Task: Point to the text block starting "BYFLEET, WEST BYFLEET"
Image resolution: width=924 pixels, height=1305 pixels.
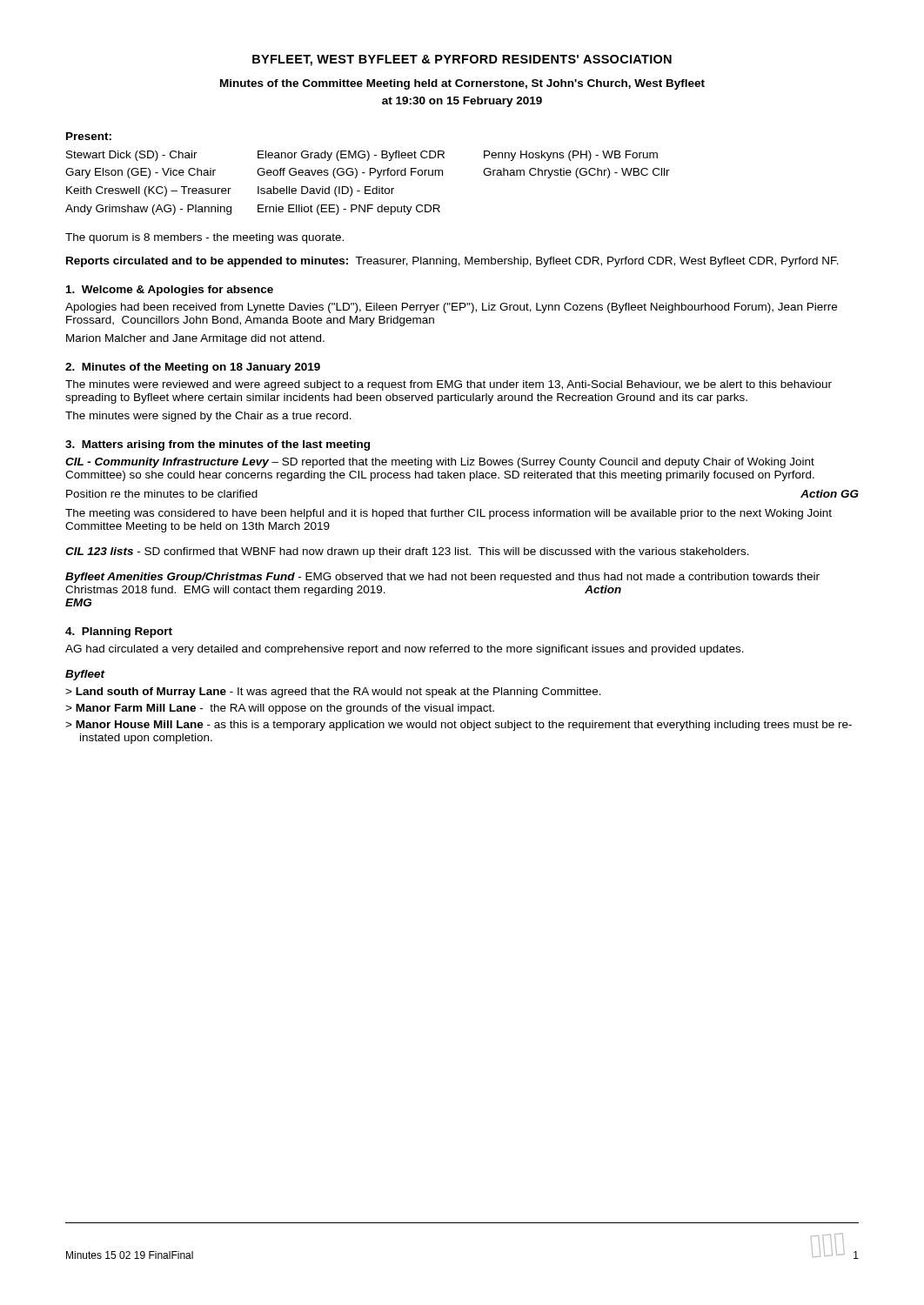Action: [x=462, y=59]
